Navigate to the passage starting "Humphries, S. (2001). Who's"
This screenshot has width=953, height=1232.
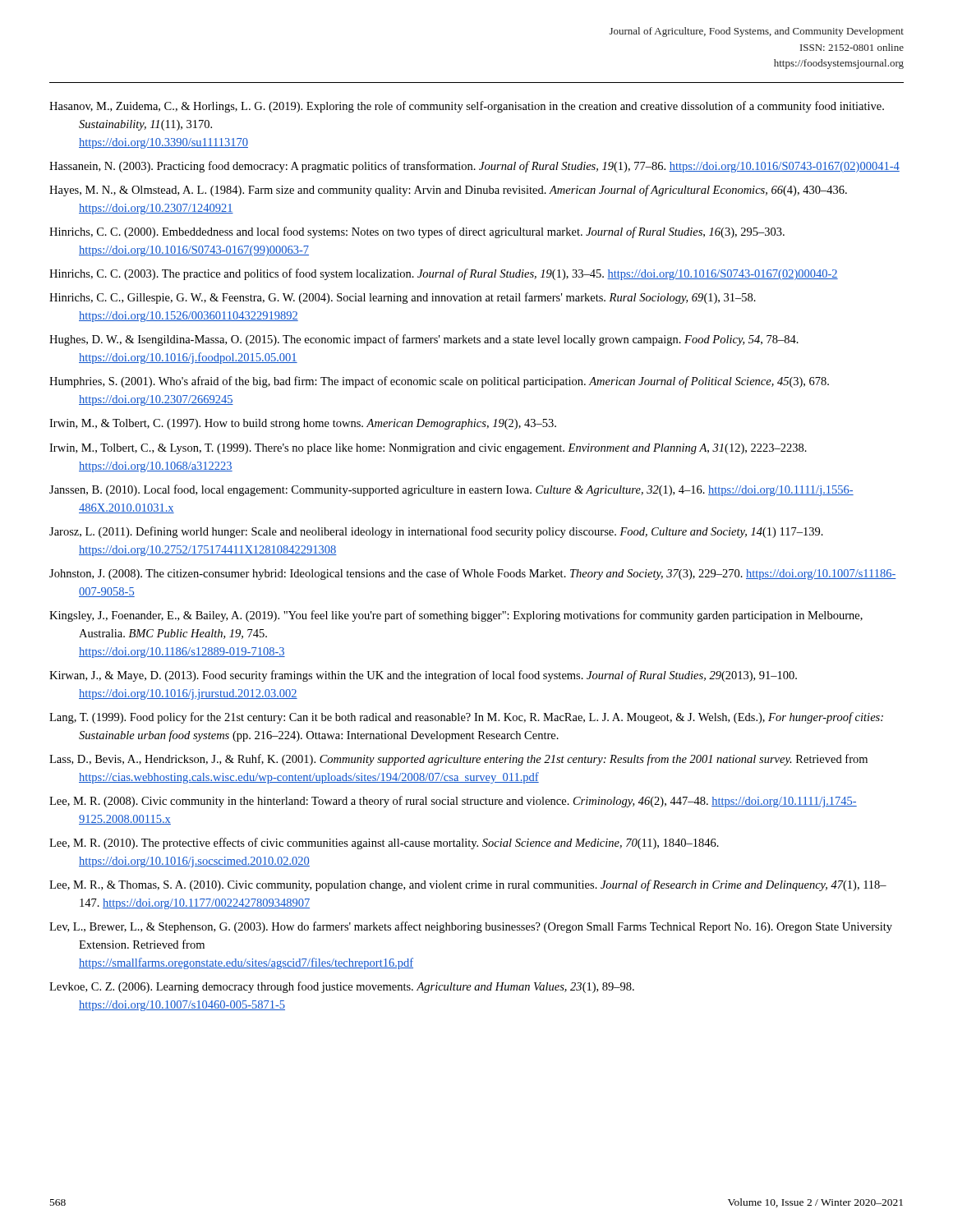440,390
